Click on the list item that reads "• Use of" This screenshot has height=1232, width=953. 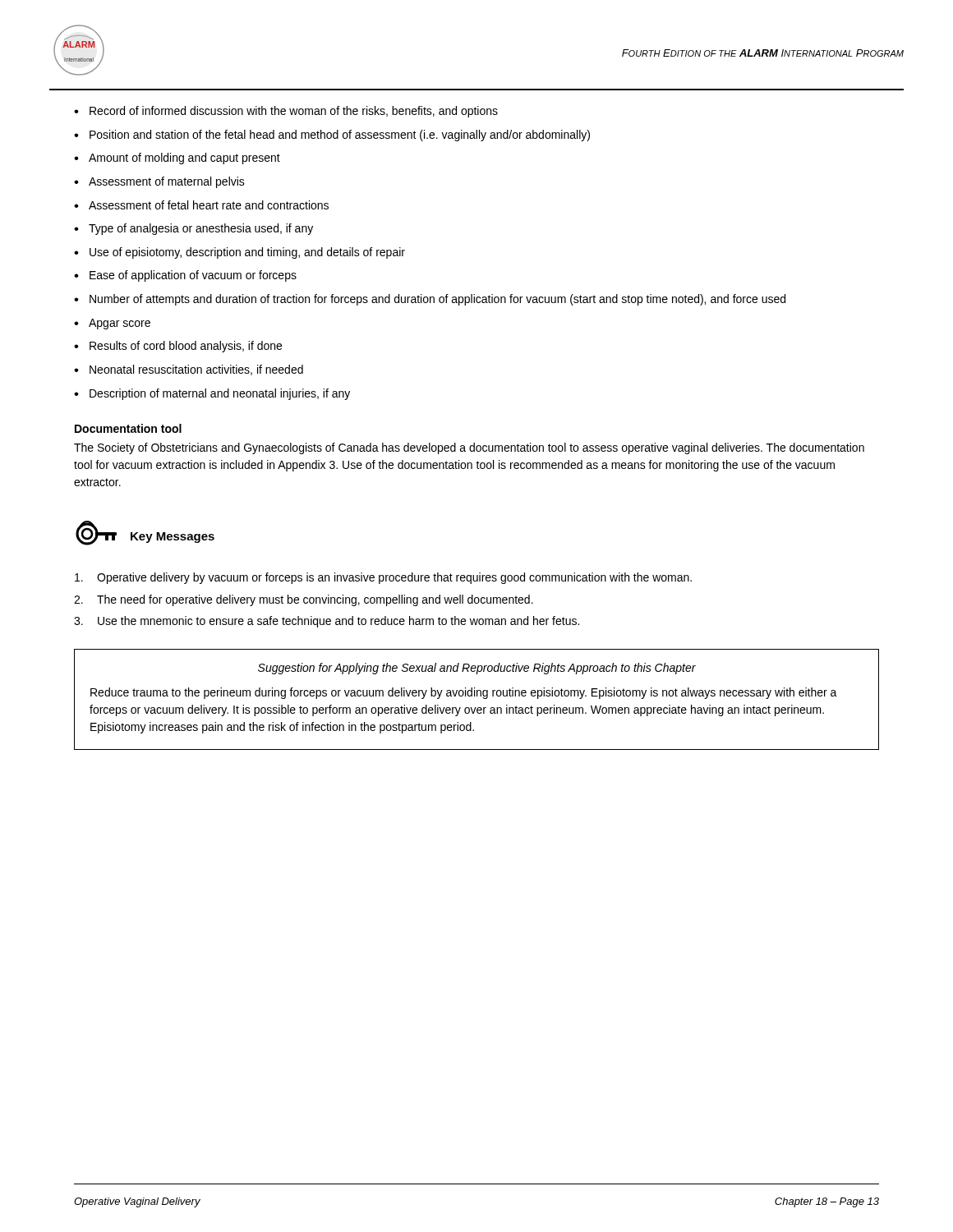239,254
